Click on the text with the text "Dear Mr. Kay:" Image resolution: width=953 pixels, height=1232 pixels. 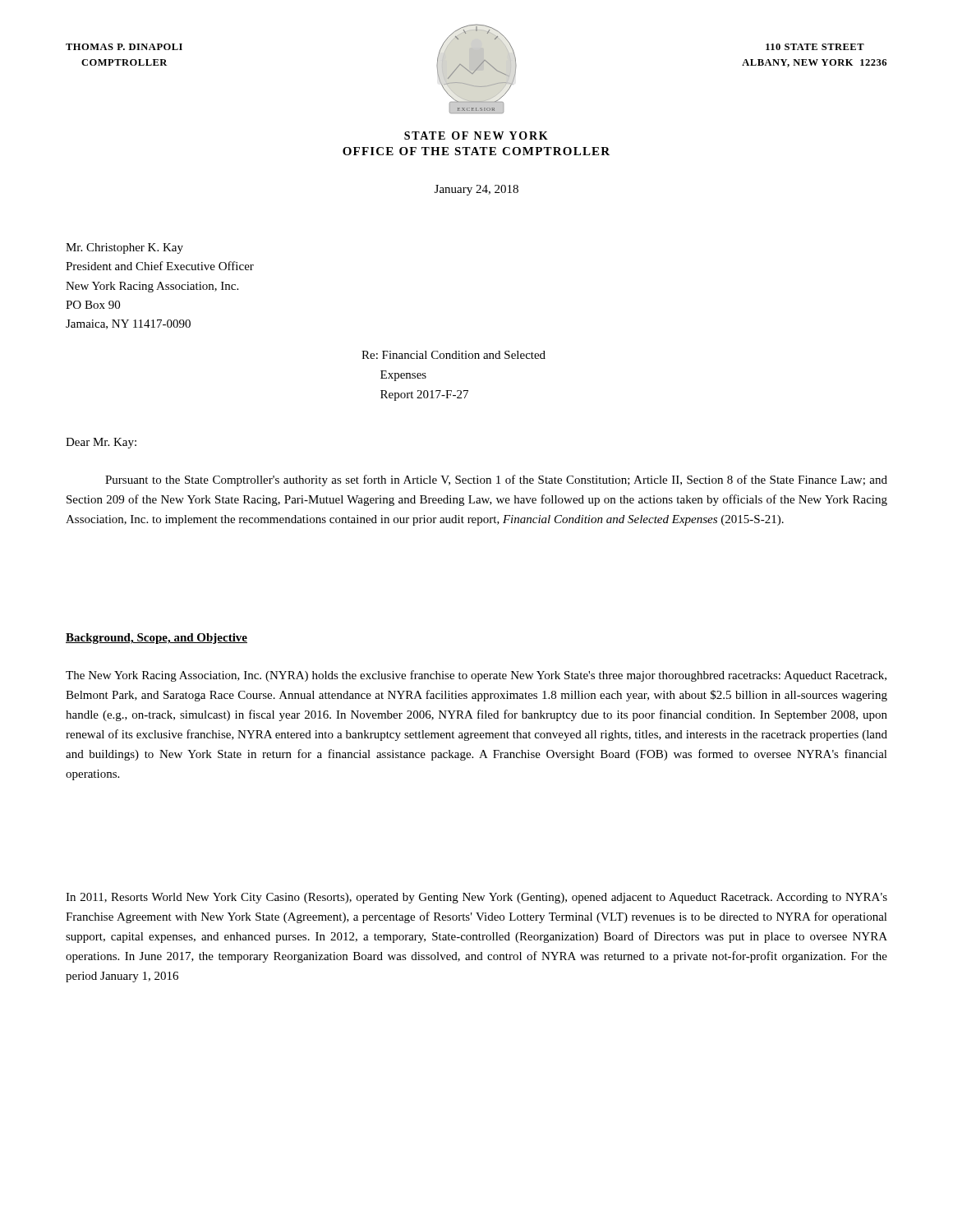101,442
